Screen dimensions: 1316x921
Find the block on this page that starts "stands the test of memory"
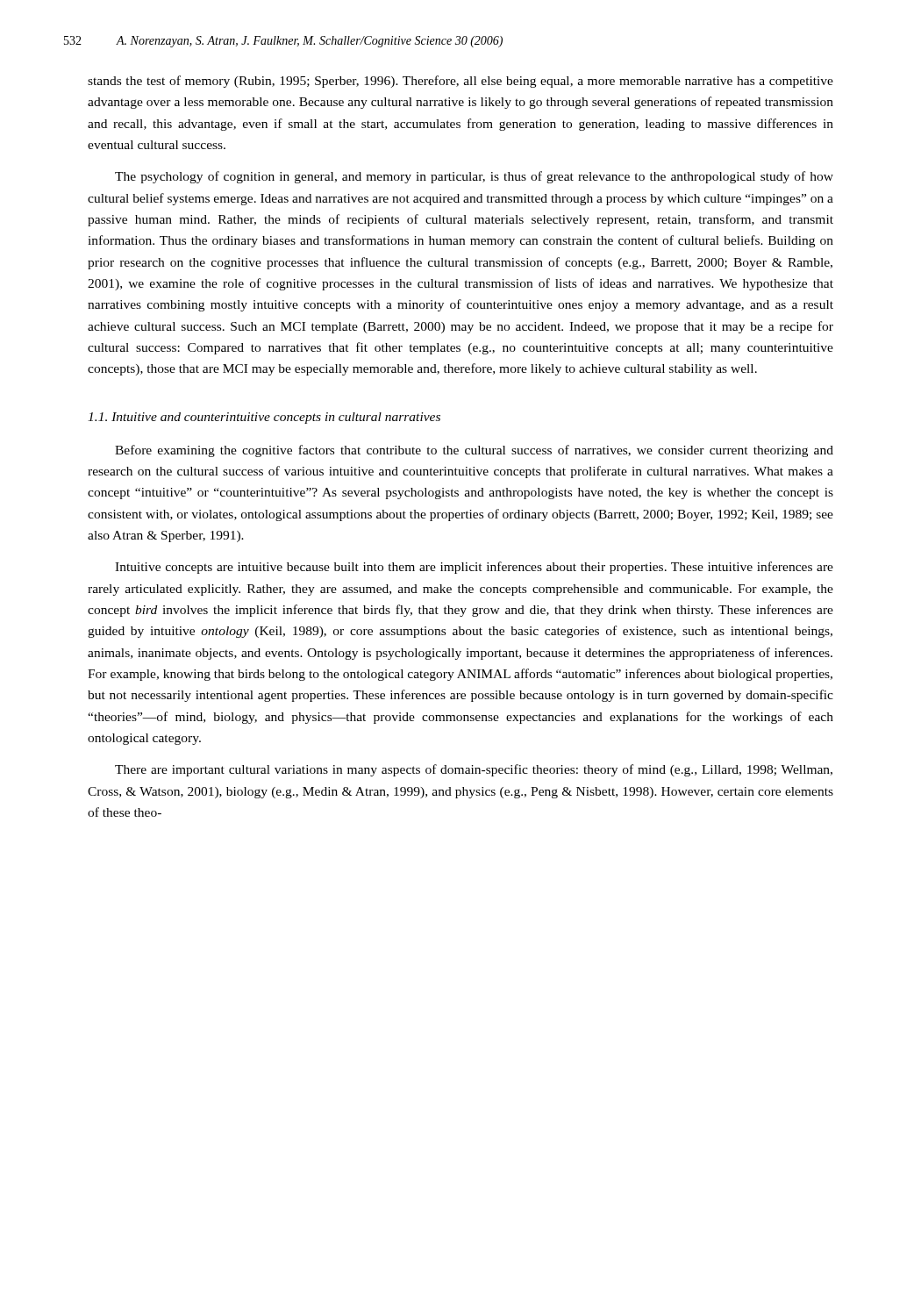coord(460,113)
